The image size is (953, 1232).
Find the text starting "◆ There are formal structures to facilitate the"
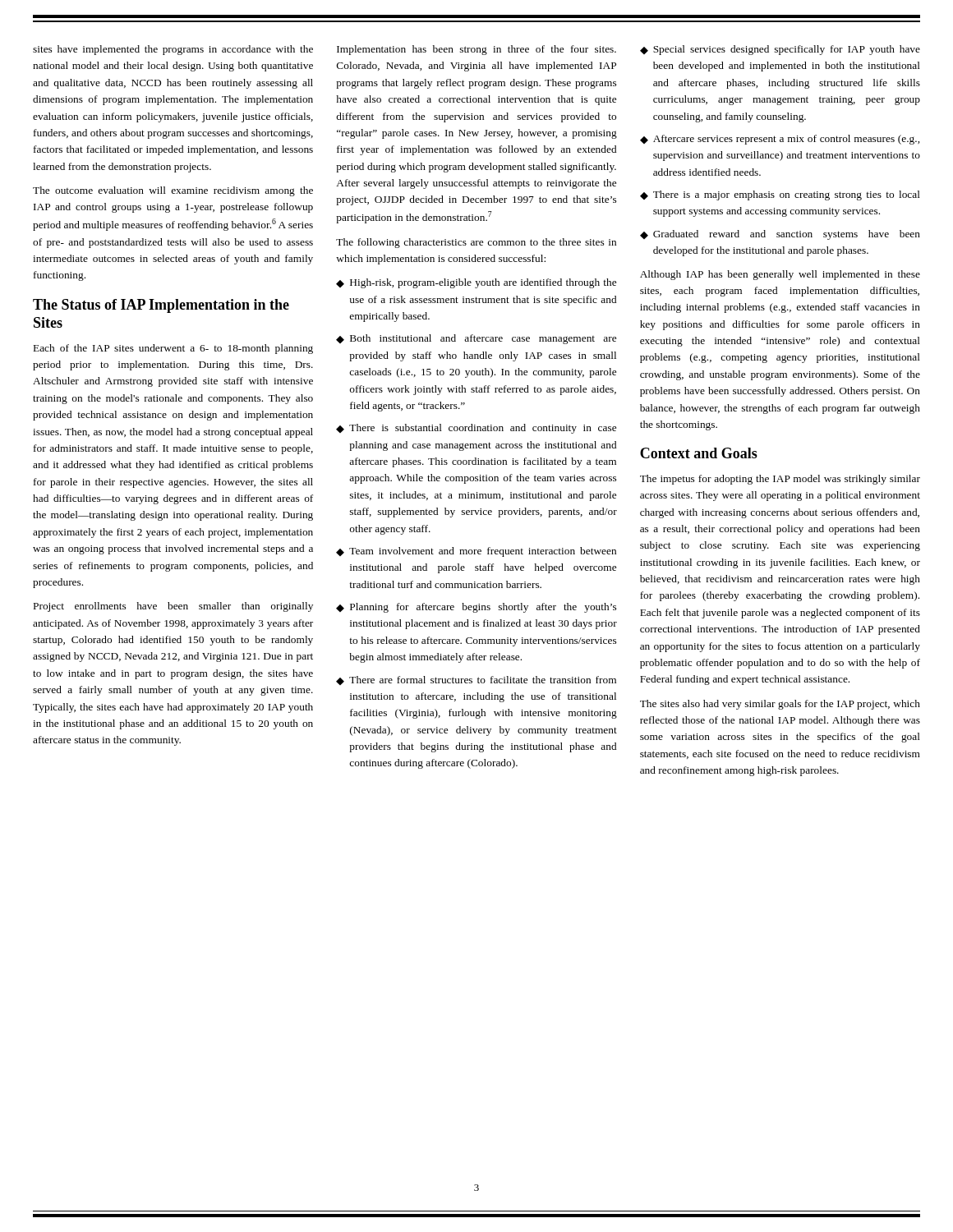pos(476,722)
